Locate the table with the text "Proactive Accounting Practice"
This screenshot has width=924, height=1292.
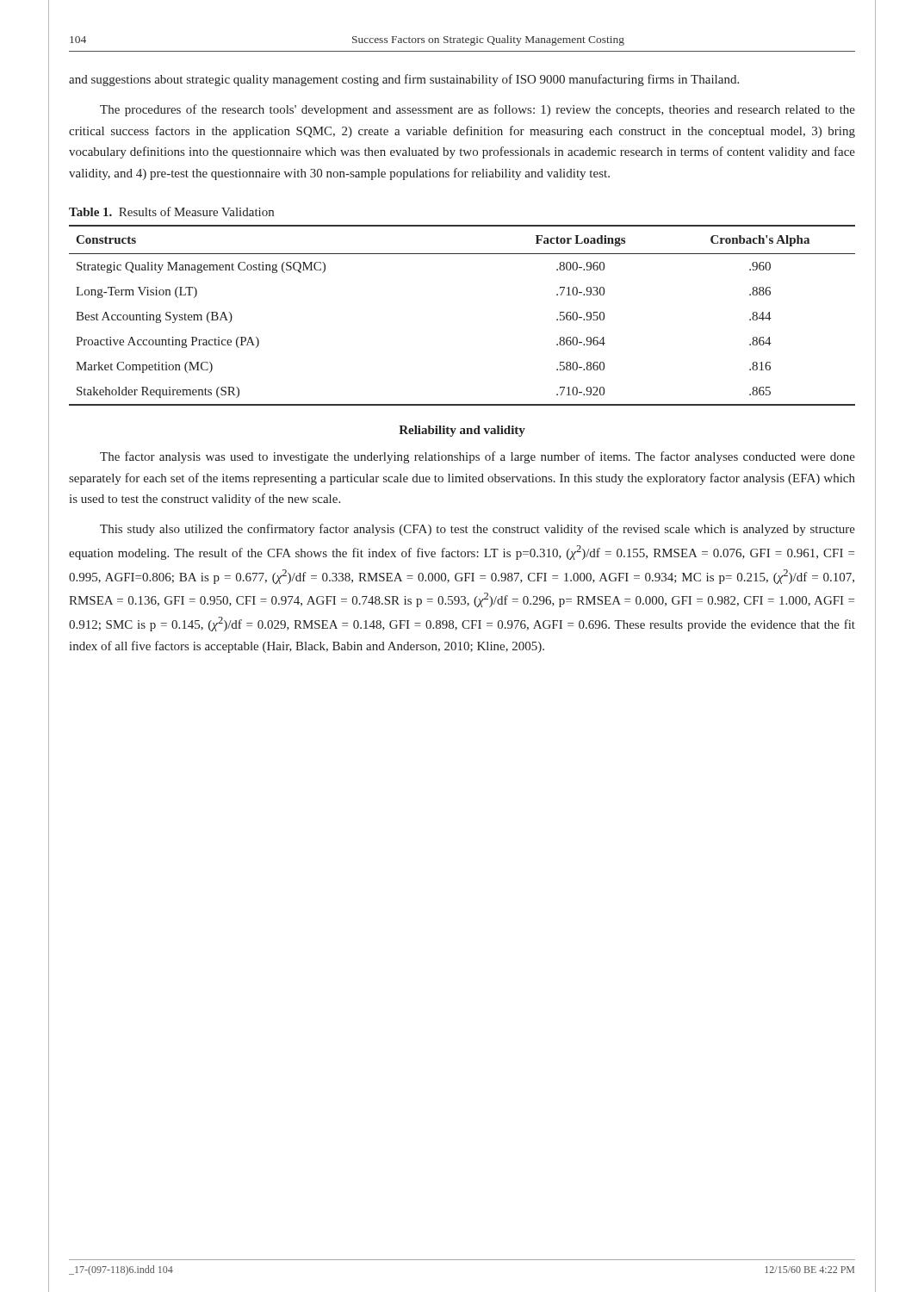[x=462, y=315]
